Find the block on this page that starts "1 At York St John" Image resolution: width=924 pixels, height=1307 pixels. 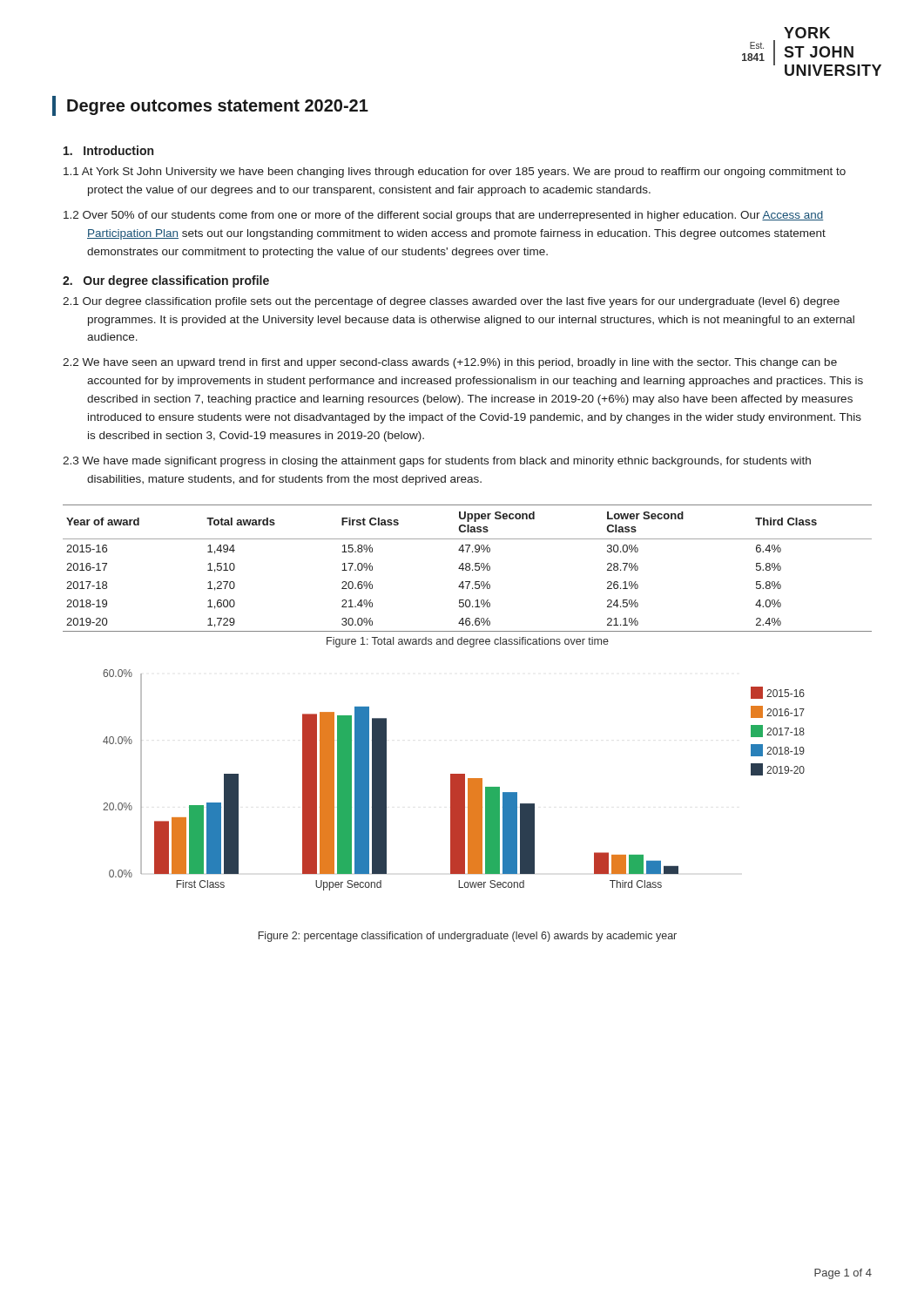coord(454,180)
